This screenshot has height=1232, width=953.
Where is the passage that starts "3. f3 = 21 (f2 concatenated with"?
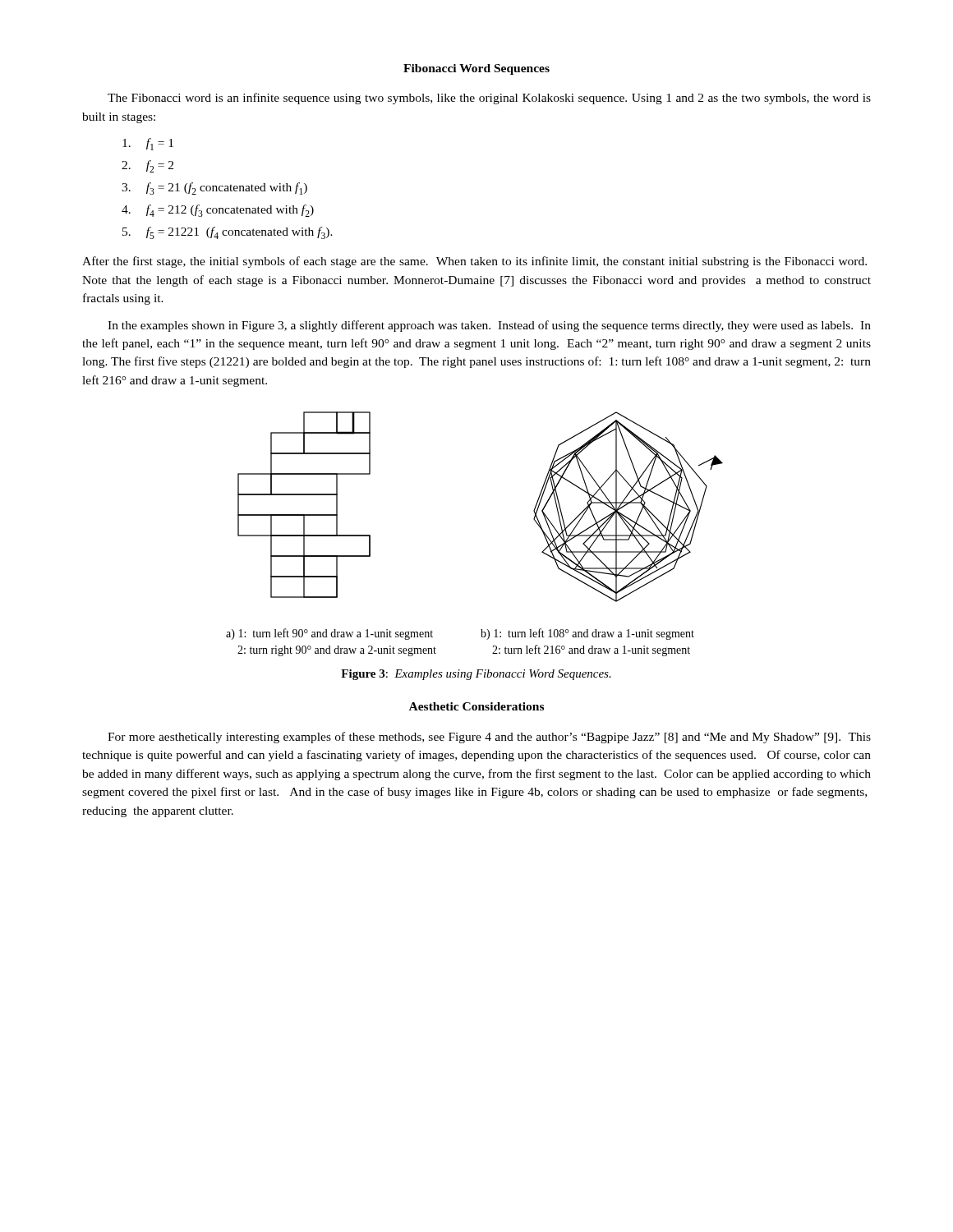[x=215, y=189]
